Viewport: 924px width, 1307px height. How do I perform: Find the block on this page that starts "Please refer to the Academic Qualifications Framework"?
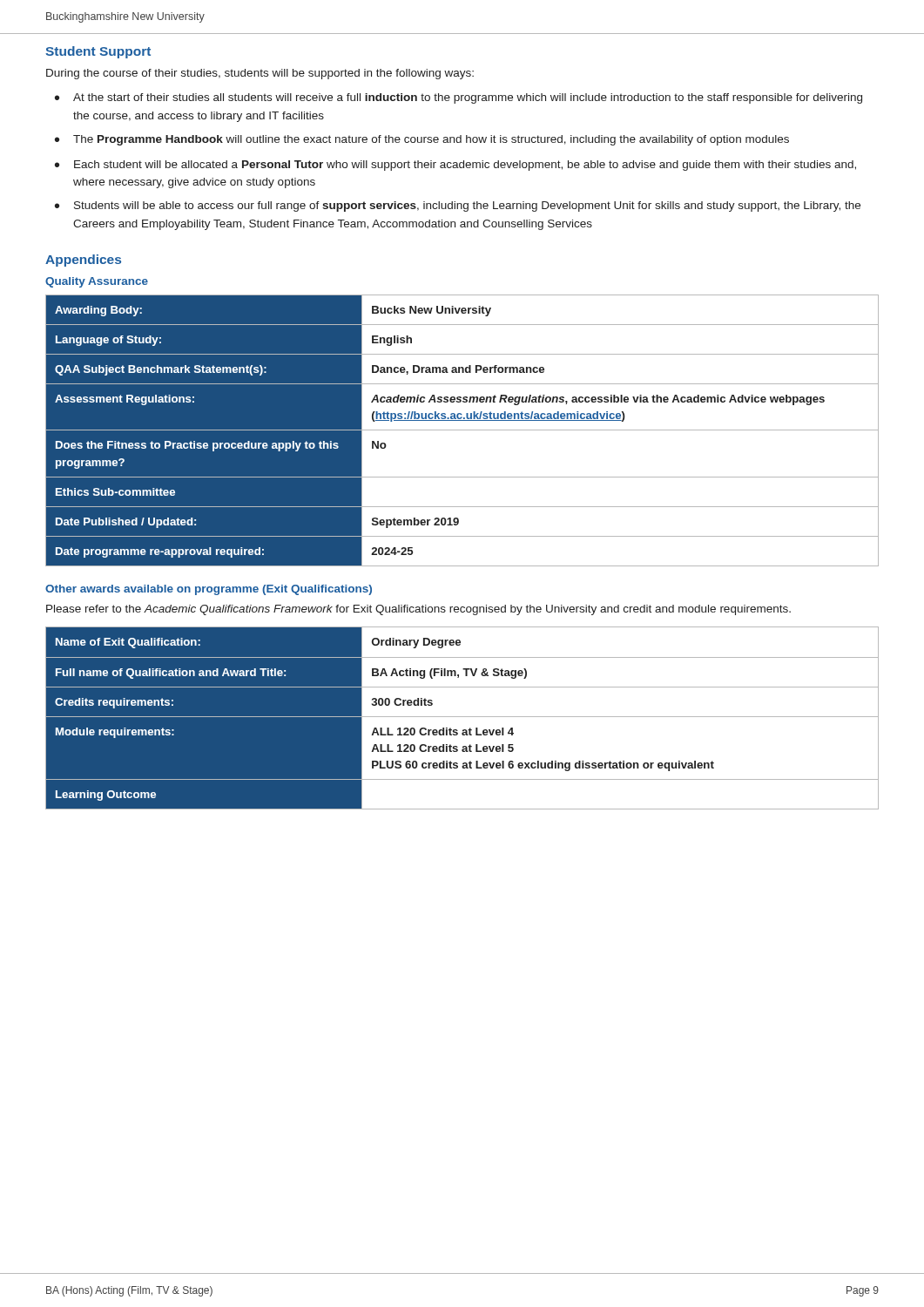462,609
